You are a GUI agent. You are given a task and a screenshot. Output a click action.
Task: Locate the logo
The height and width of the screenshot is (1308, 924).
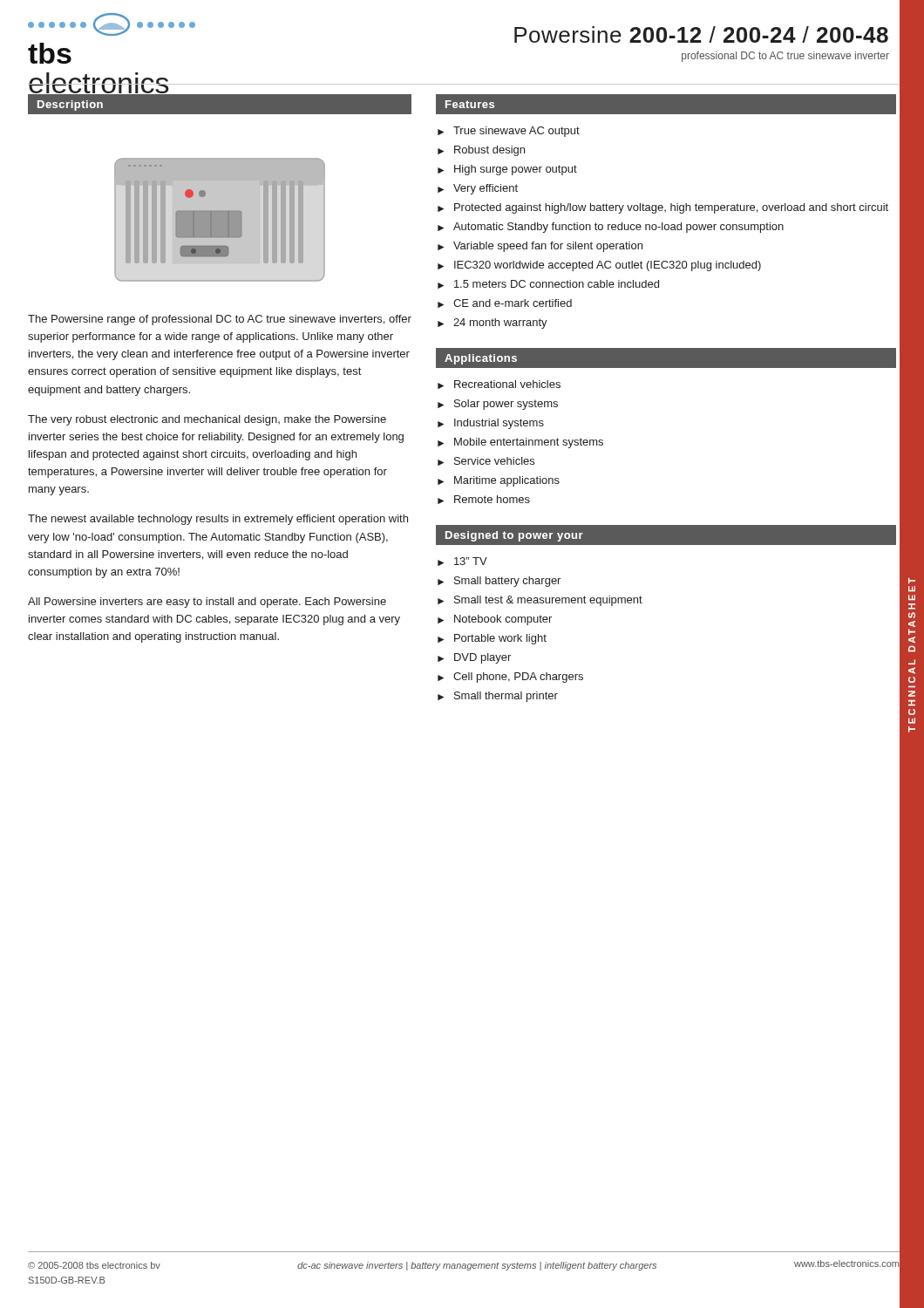(x=124, y=55)
